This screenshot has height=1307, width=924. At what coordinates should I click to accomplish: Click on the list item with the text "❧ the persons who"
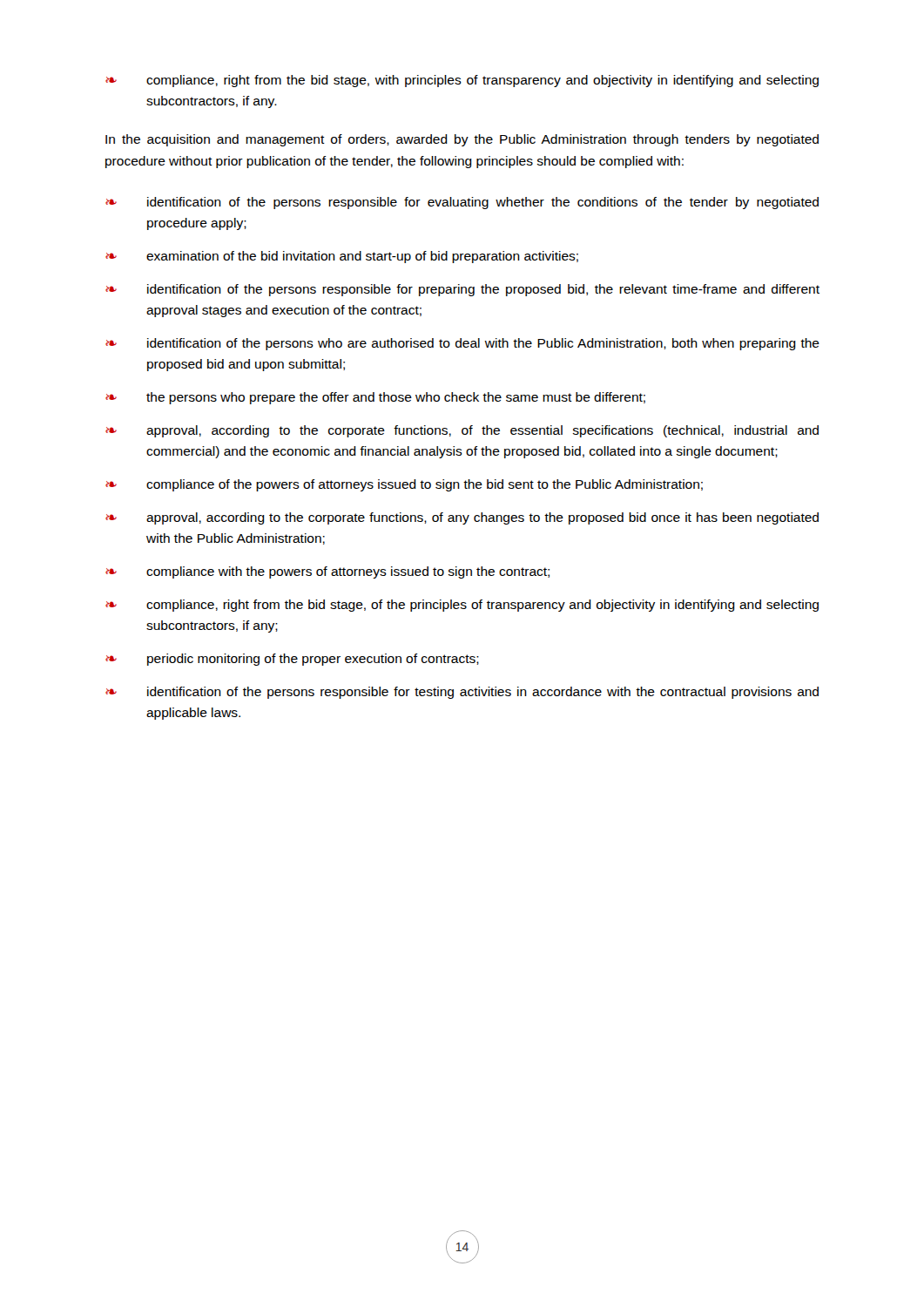coord(462,397)
